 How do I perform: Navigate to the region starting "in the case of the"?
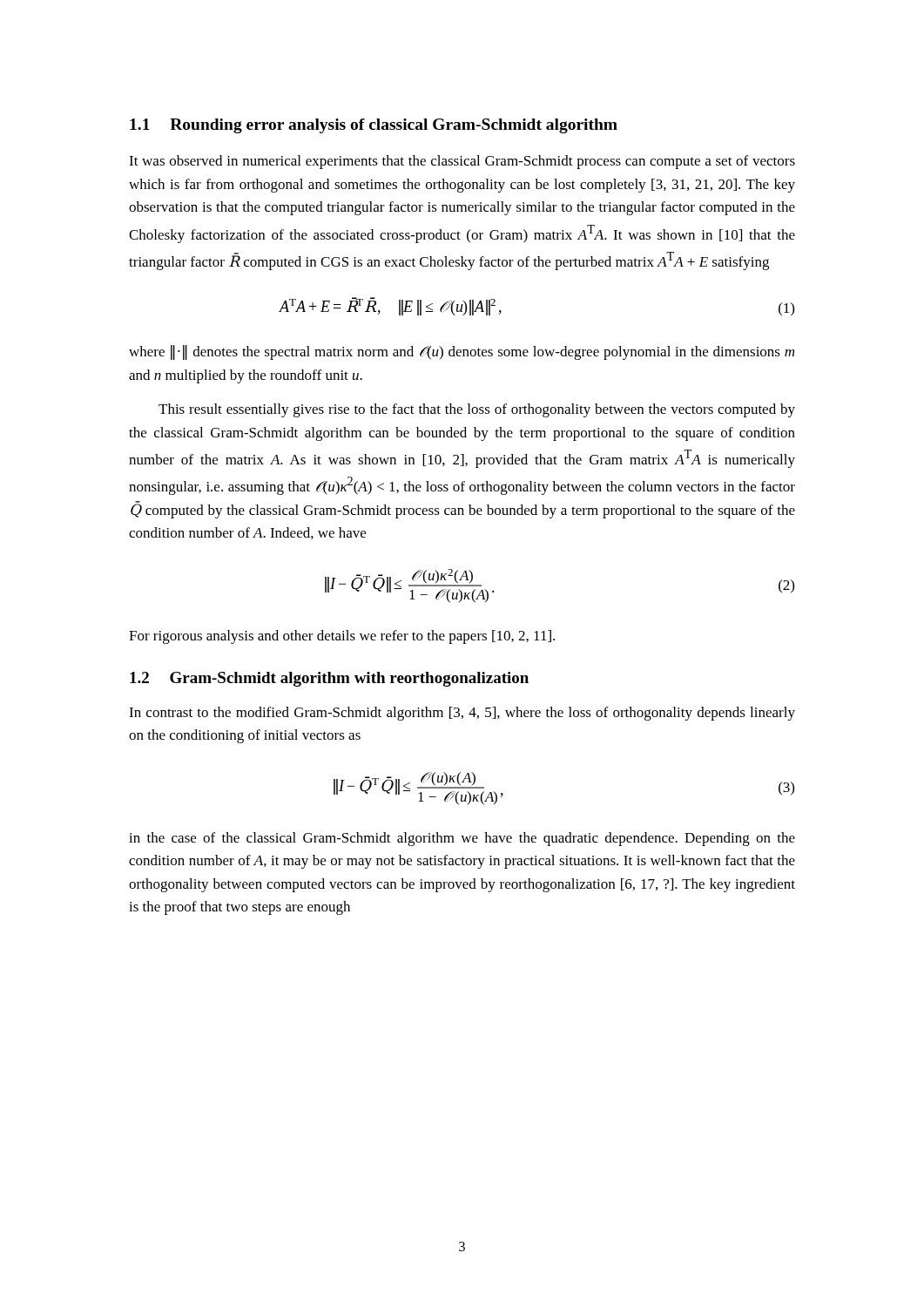[x=462, y=873]
